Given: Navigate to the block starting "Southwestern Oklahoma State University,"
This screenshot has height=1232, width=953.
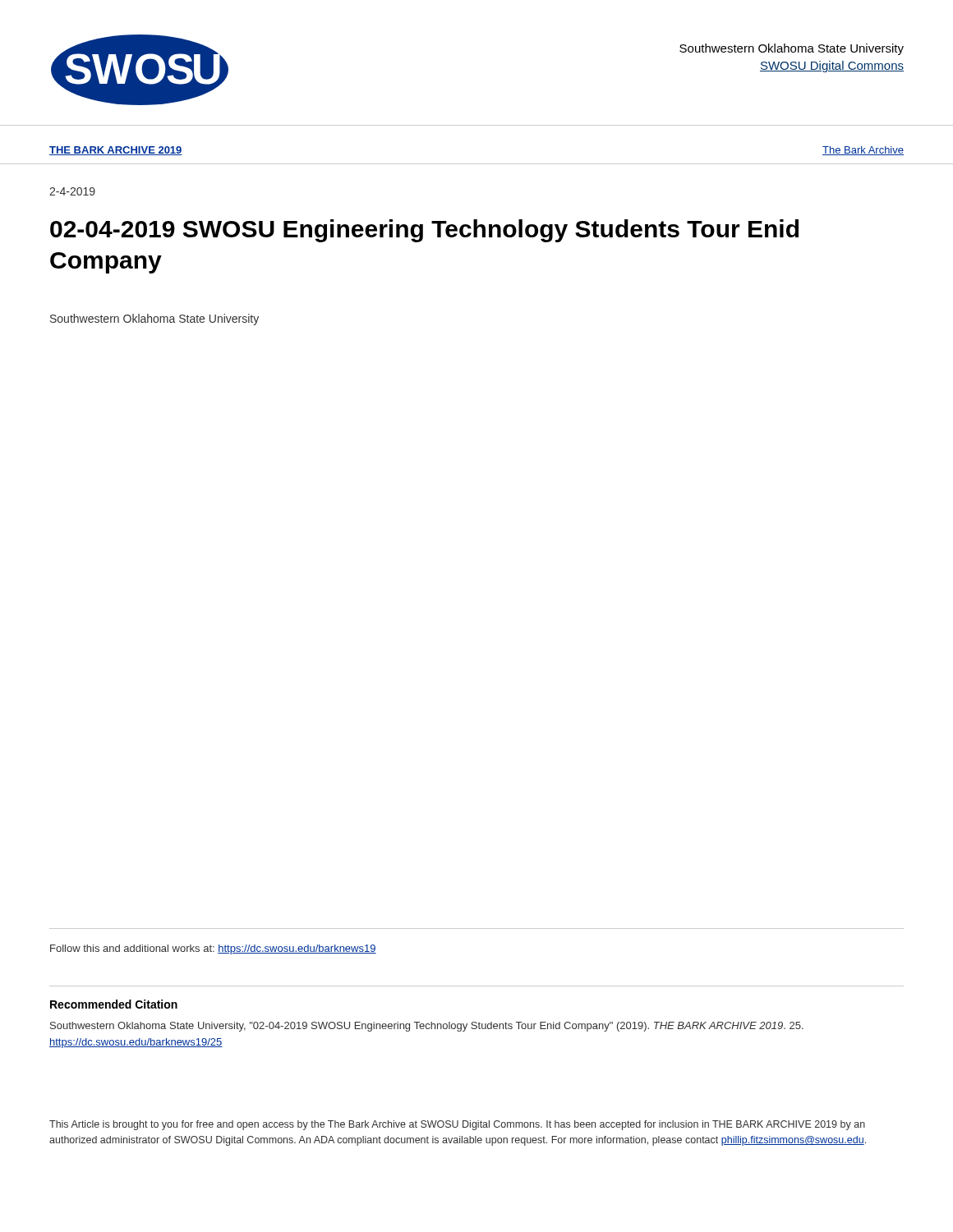Looking at the screenshot, I should click(x=427, y=1033).
